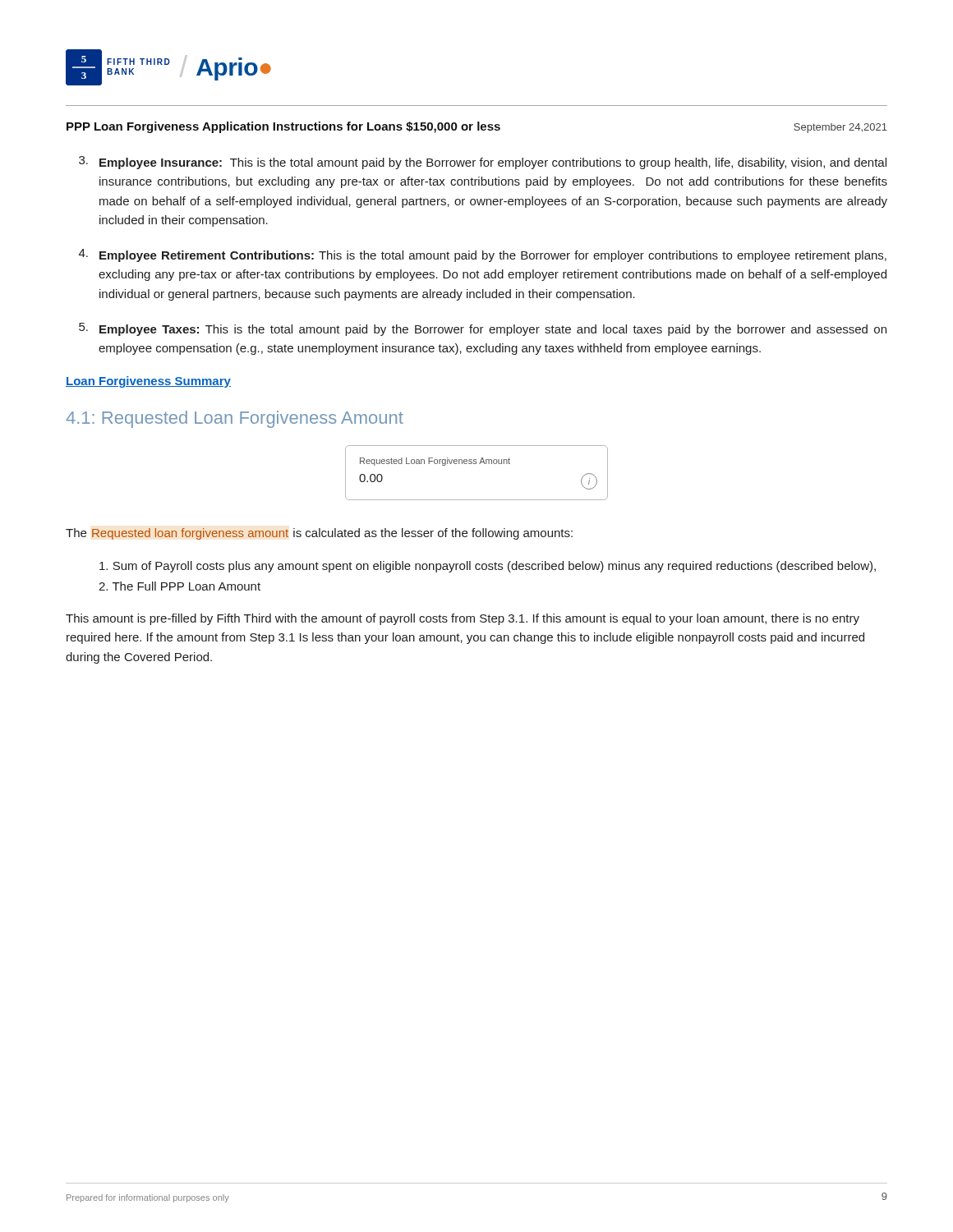Screen dimensions: 1232x953
Task: Find the logo
Action: (x=476, y=67)
